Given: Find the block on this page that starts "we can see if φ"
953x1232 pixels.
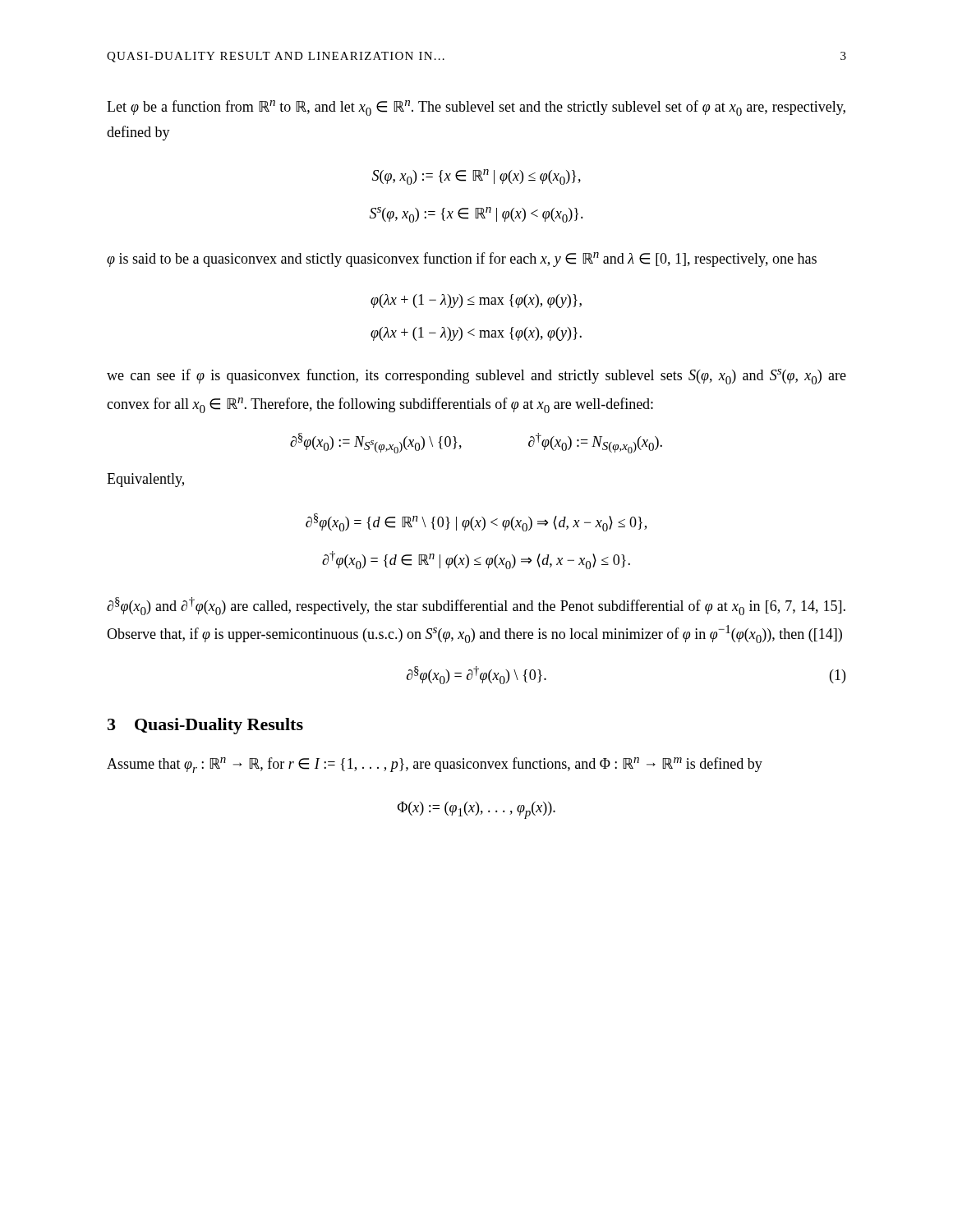Looking at the screenshot, I should click(476, 390).
